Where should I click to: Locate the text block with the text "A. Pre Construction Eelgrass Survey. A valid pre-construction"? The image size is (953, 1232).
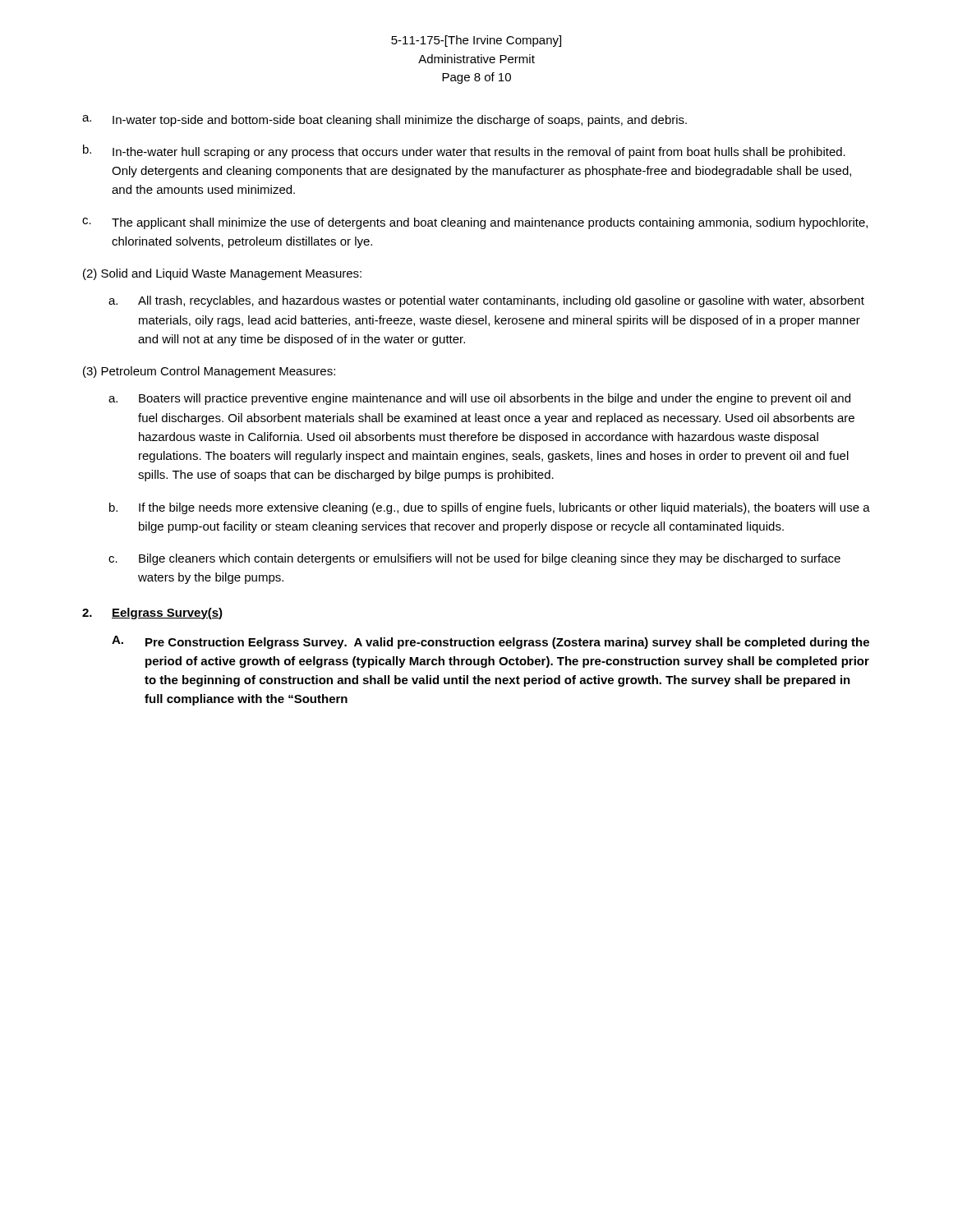click(x=491, y=670)
